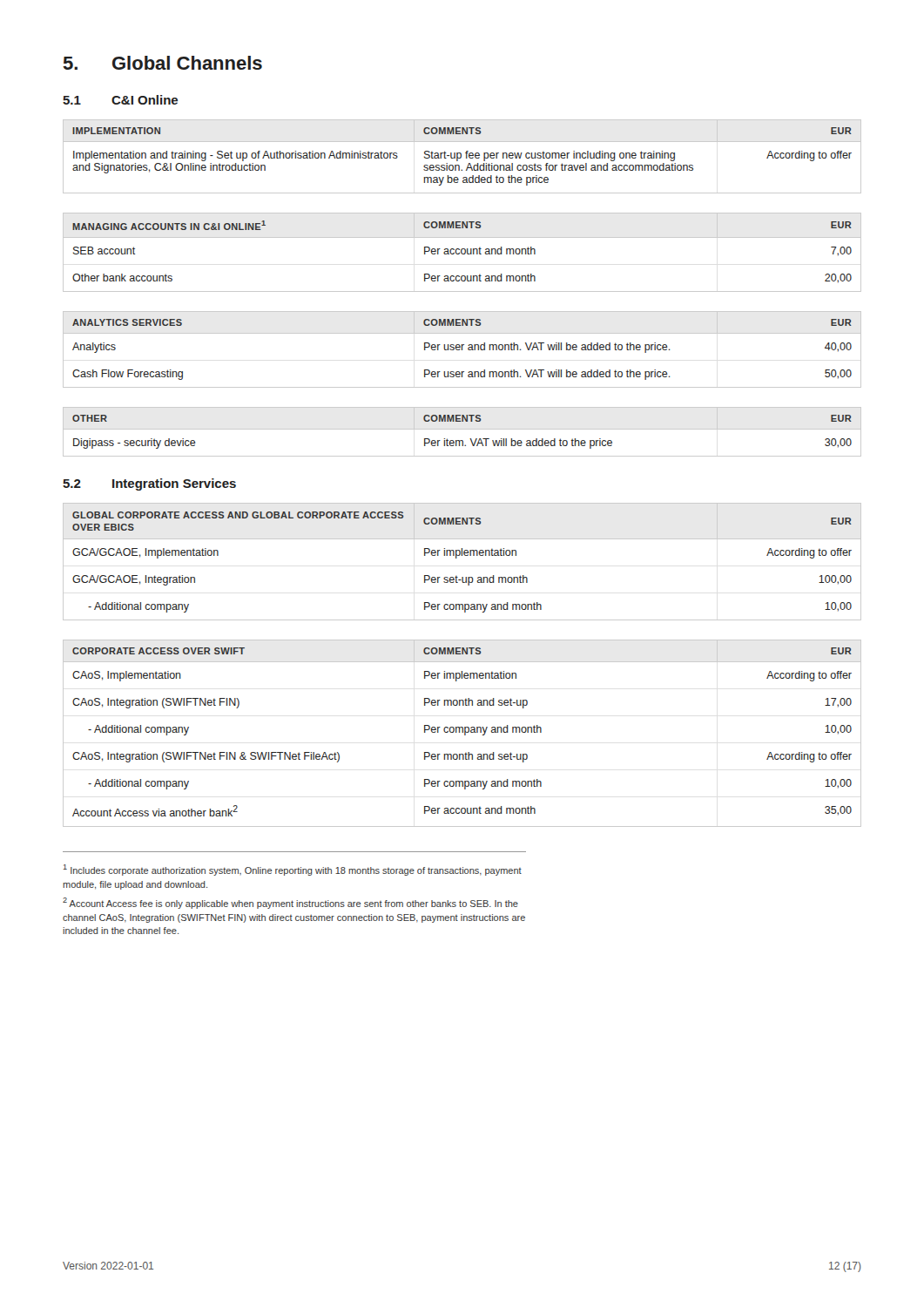
Task: Select the element starting "1 Includes corporate authorization system,"
Action: pyautogui.click(x=294, y=877)
